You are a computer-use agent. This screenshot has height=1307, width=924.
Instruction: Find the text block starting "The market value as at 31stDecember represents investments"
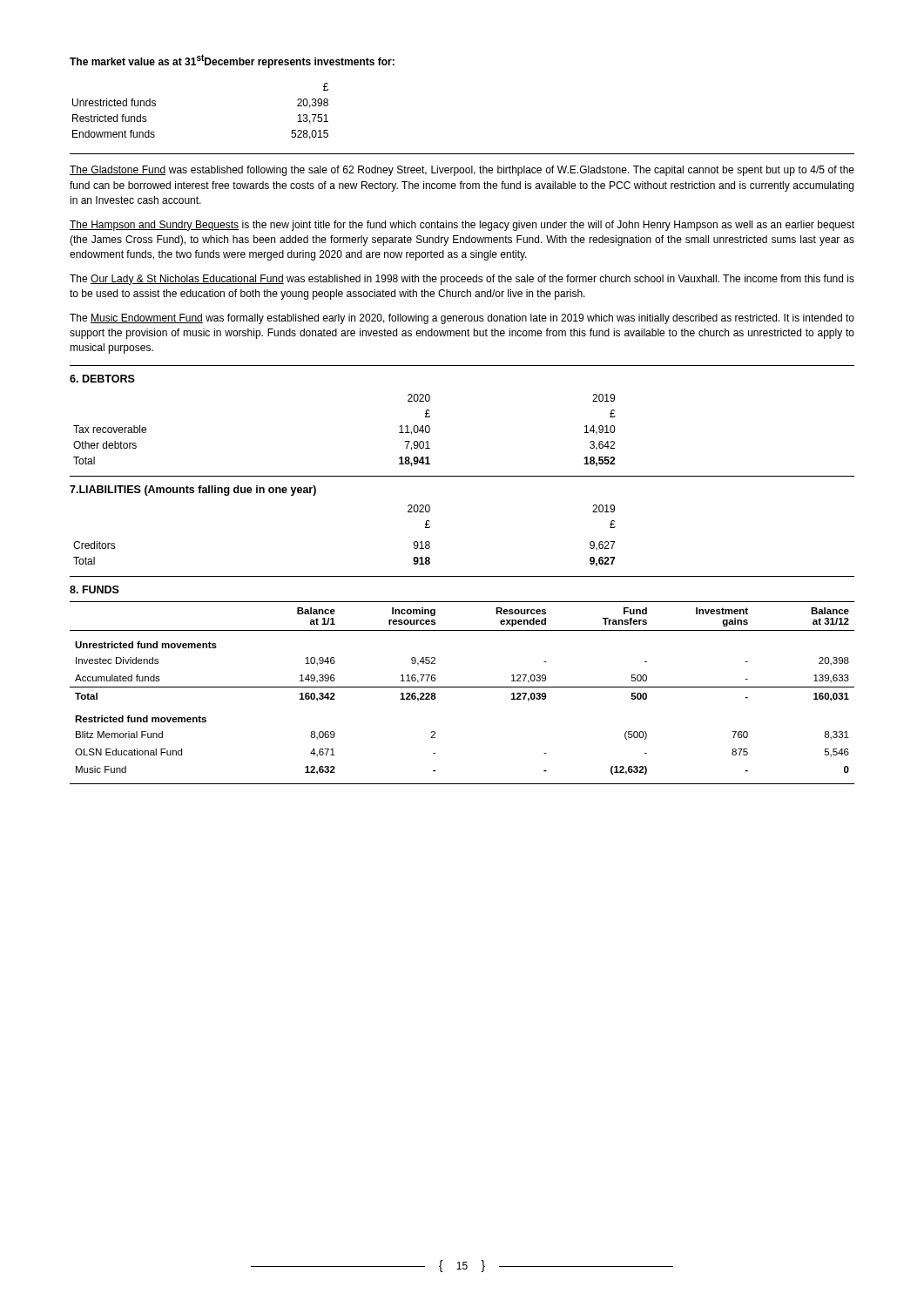[232, 61]
